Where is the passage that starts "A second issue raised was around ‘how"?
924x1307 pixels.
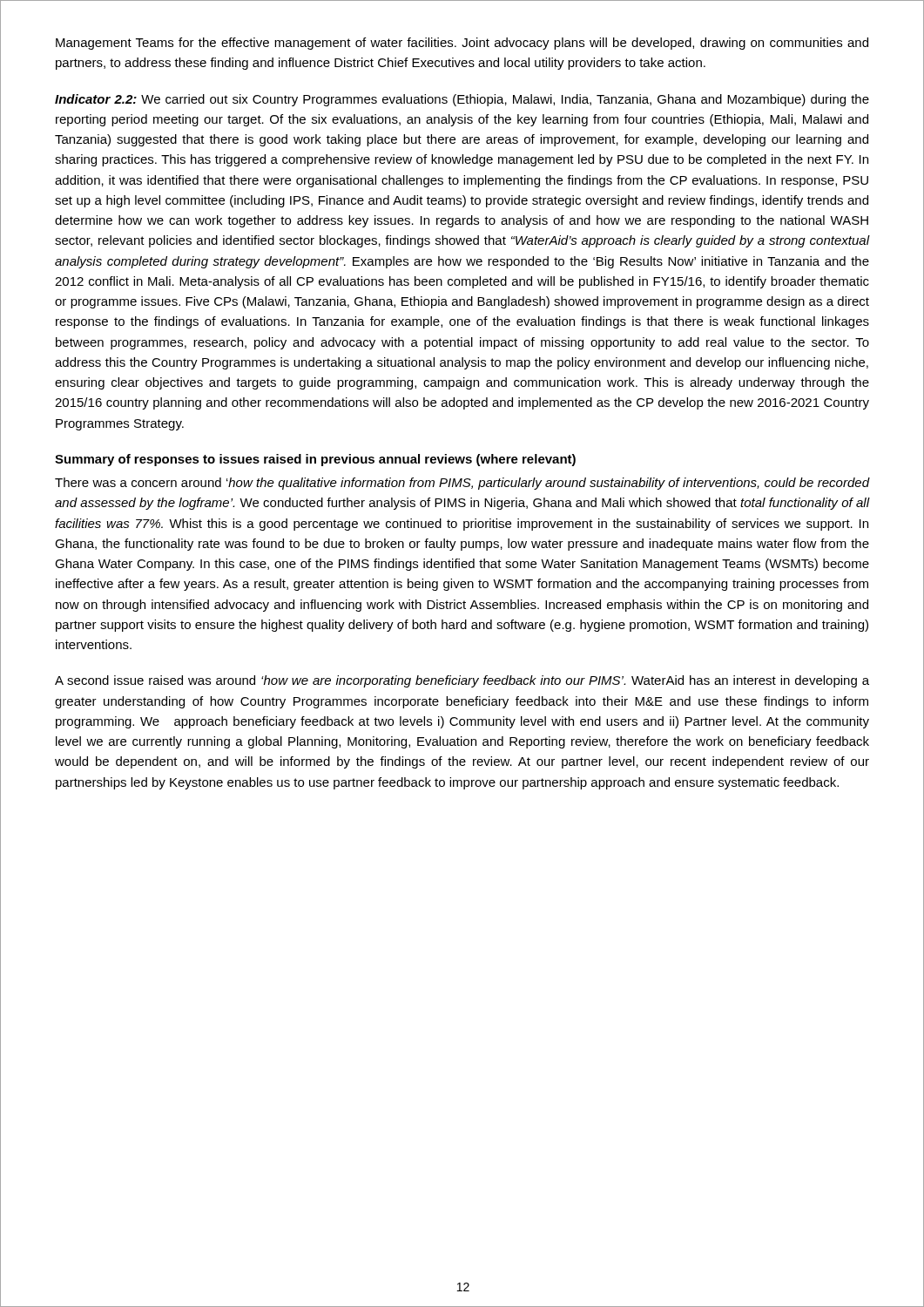[462, 731]
